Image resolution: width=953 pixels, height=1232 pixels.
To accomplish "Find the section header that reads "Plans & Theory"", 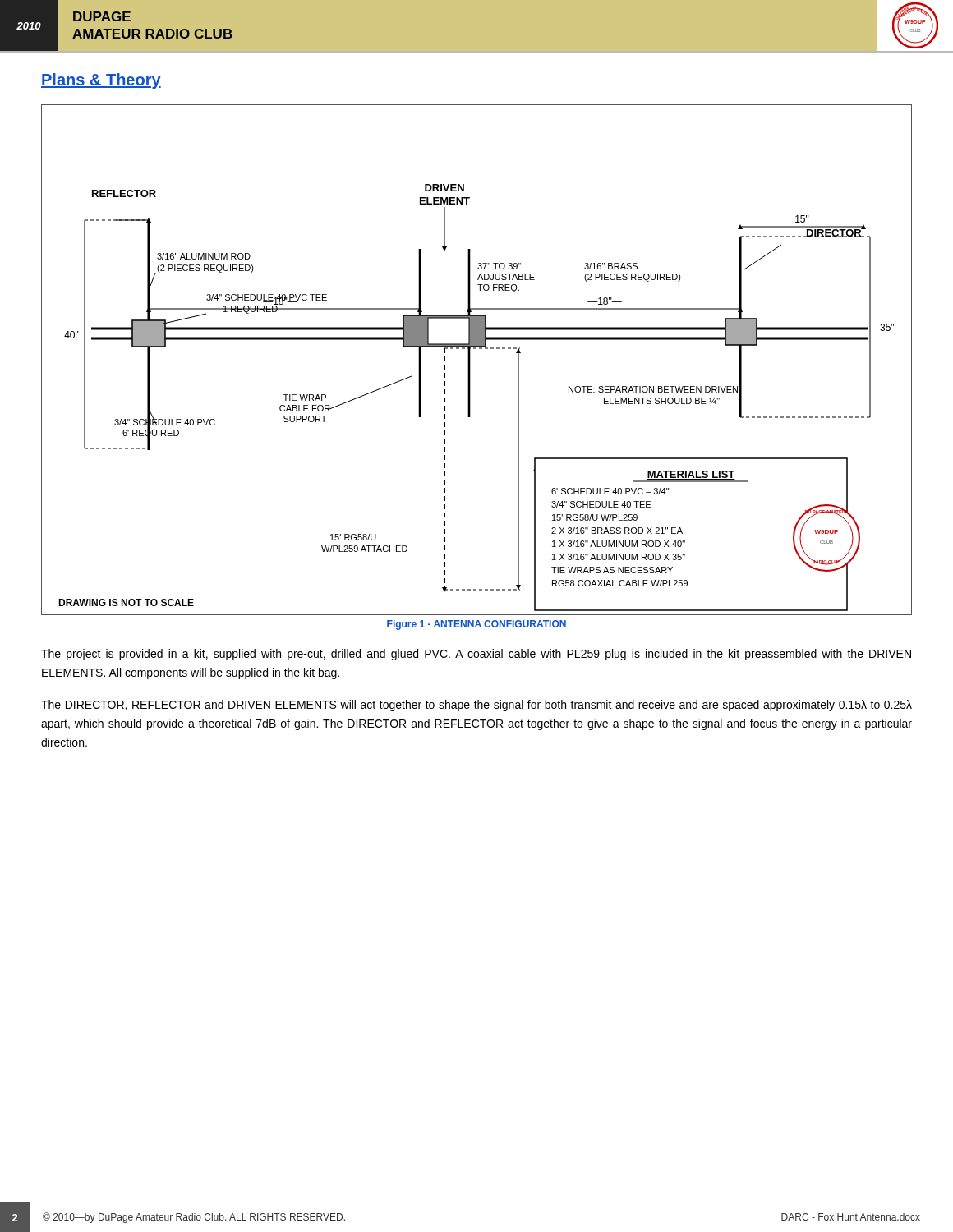I will click(101, 80).
